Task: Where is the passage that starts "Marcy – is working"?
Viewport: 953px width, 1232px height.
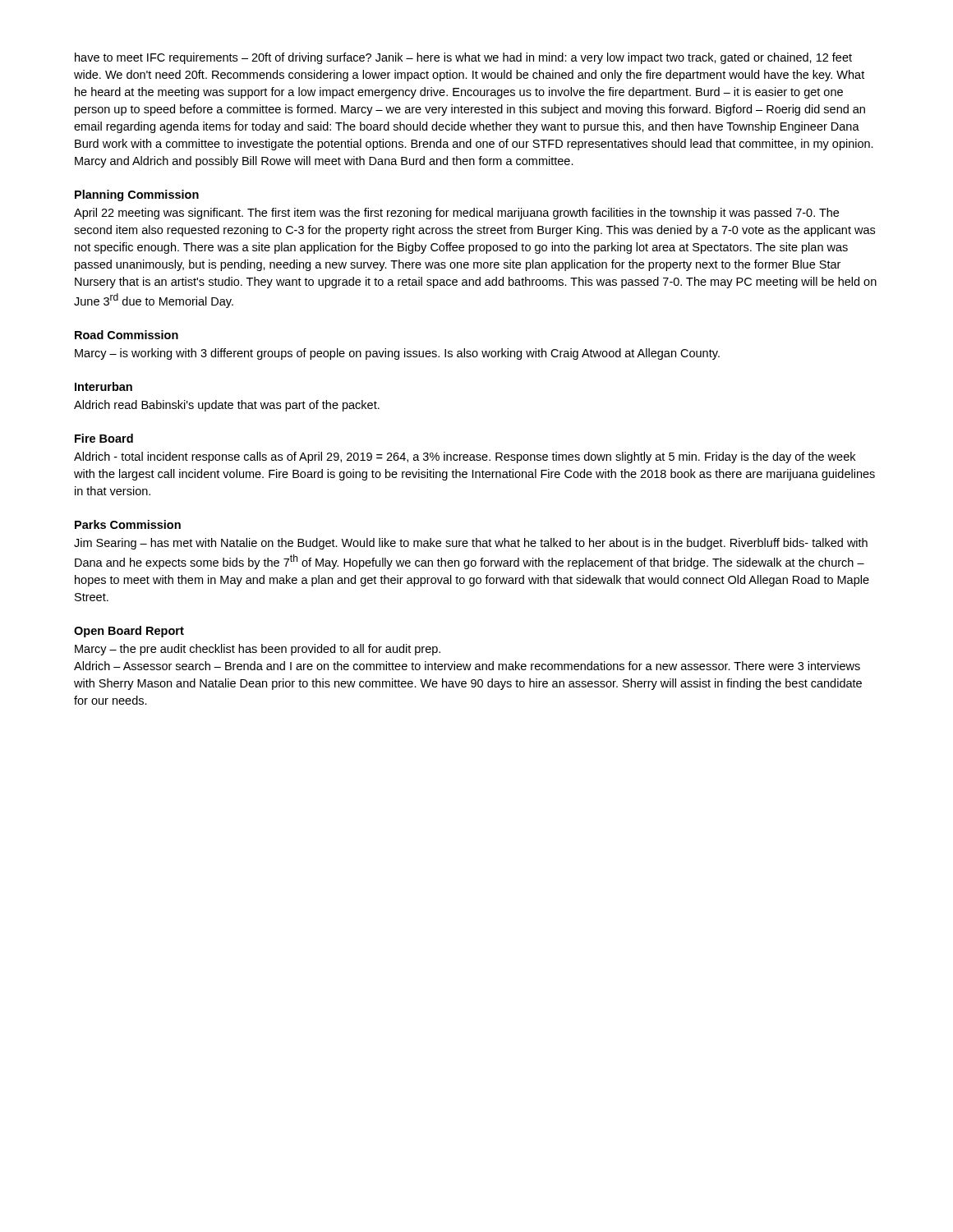Action: [x=397, y=353]
